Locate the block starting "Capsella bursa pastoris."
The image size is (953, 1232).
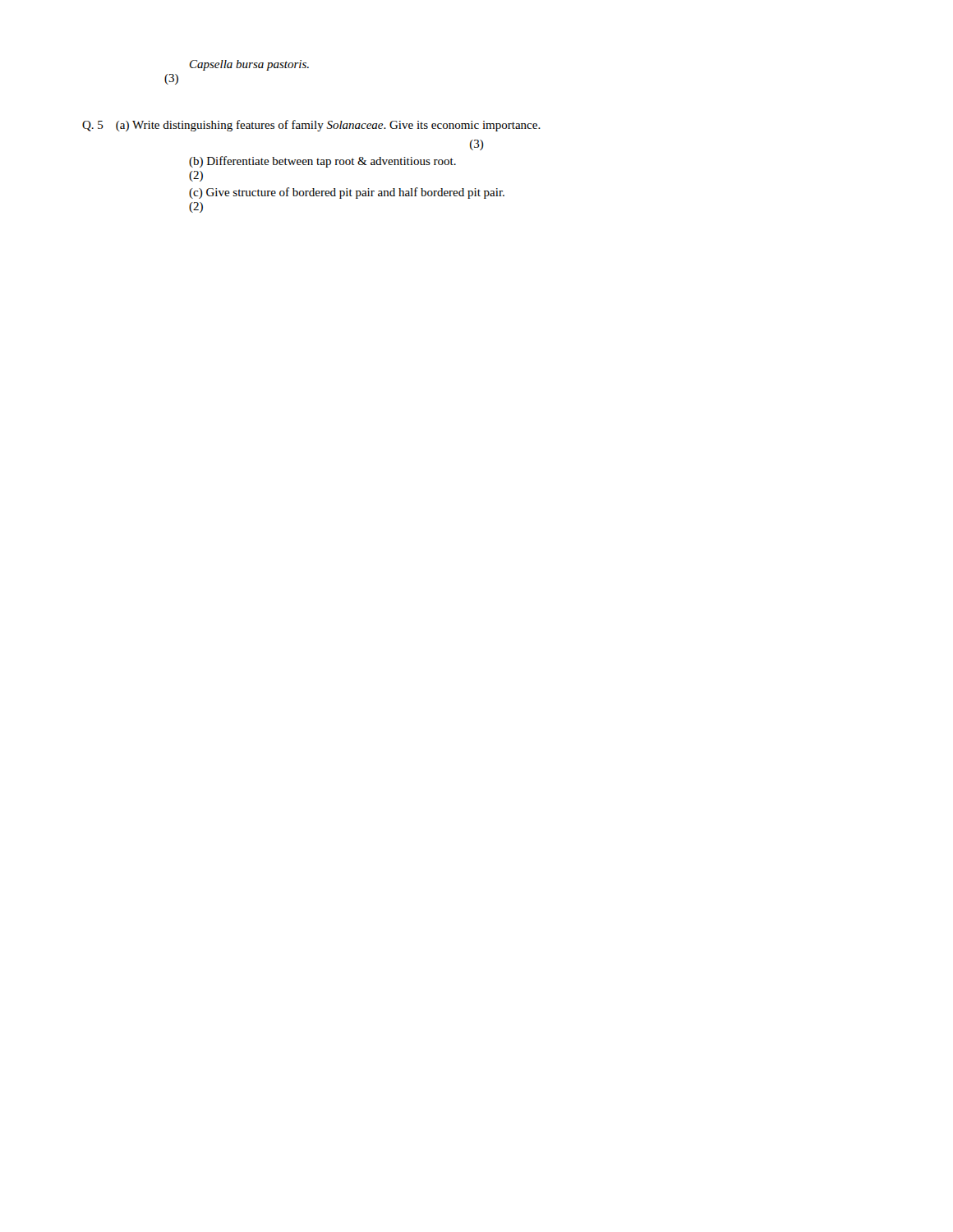coord(249,64)
